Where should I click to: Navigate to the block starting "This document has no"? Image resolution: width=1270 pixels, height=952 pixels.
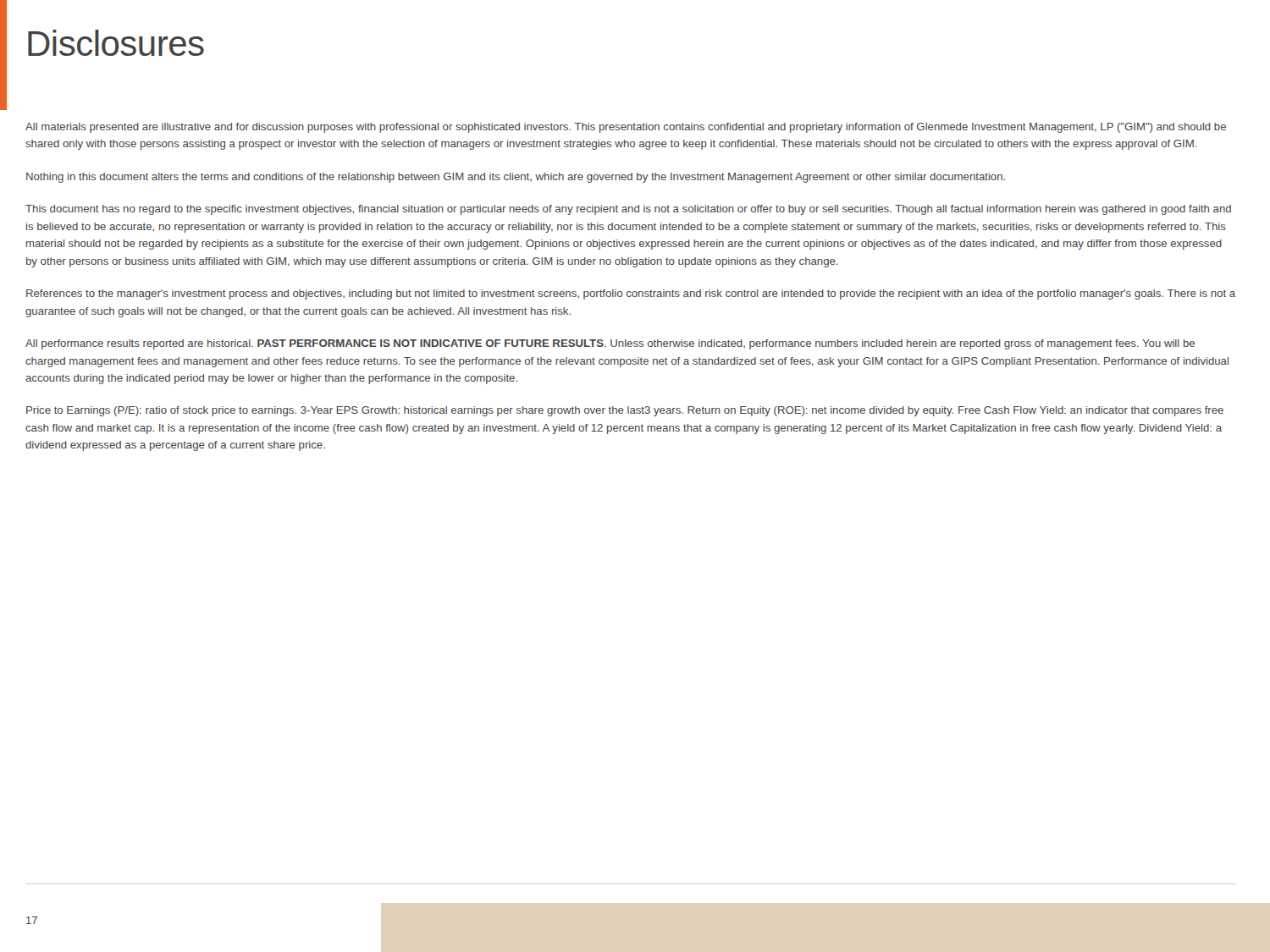point(628,235)
